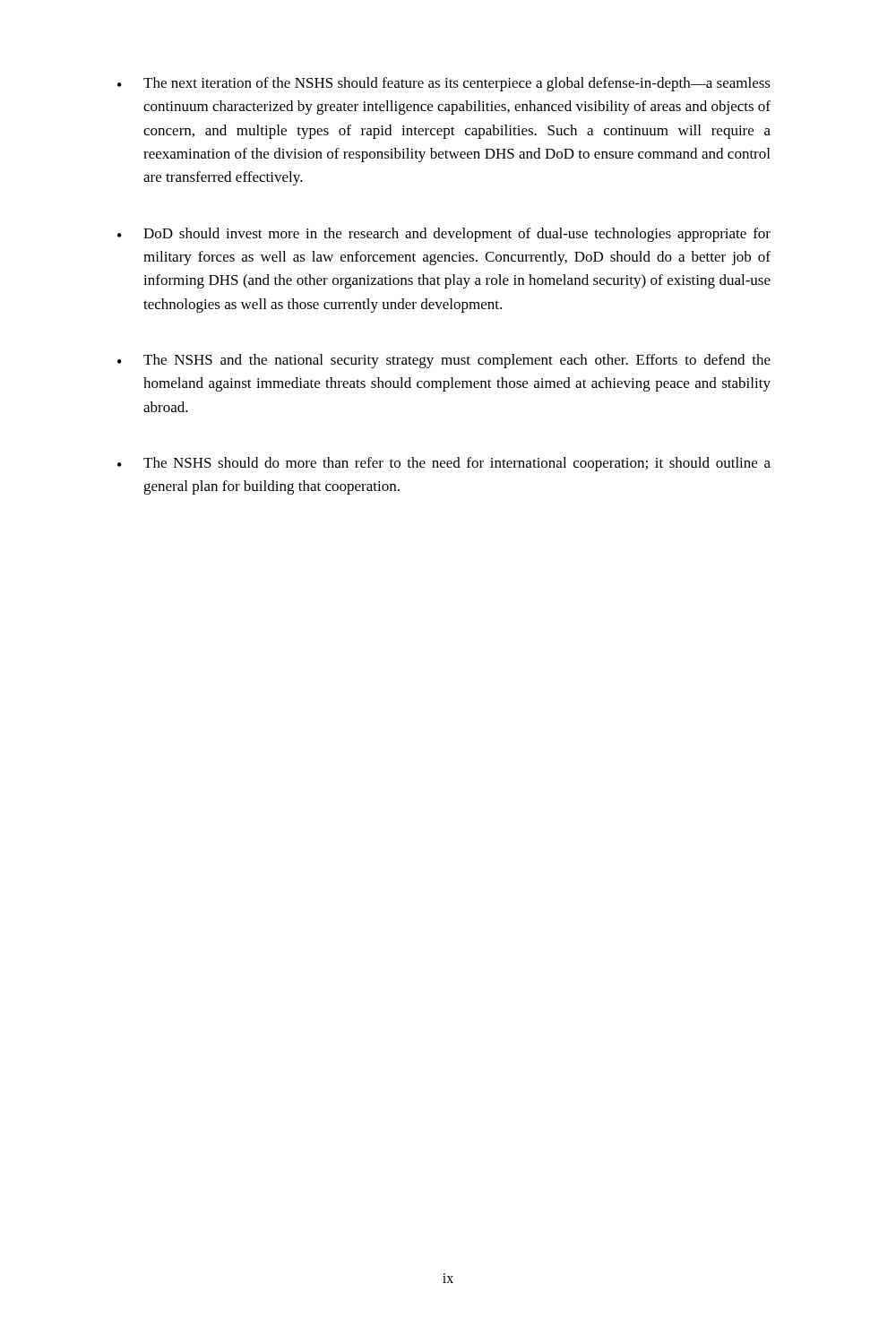Screen dimensions: 1344x896
Task: Click on the block starting "• The next"
Action: [444, 131]
